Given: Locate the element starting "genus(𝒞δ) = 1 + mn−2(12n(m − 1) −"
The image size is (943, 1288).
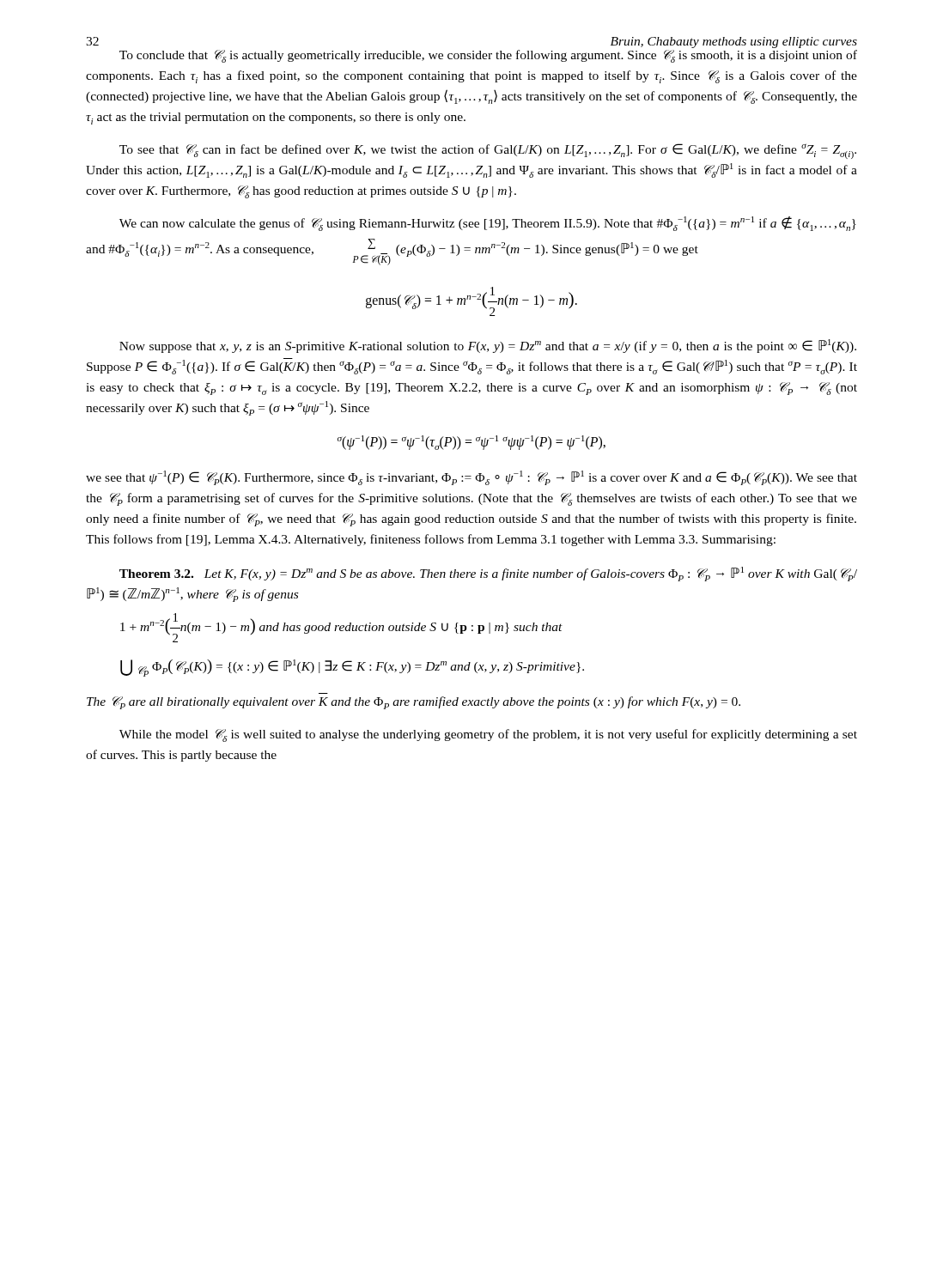Looking at the screenshot, I should click(x=472, y=302).
